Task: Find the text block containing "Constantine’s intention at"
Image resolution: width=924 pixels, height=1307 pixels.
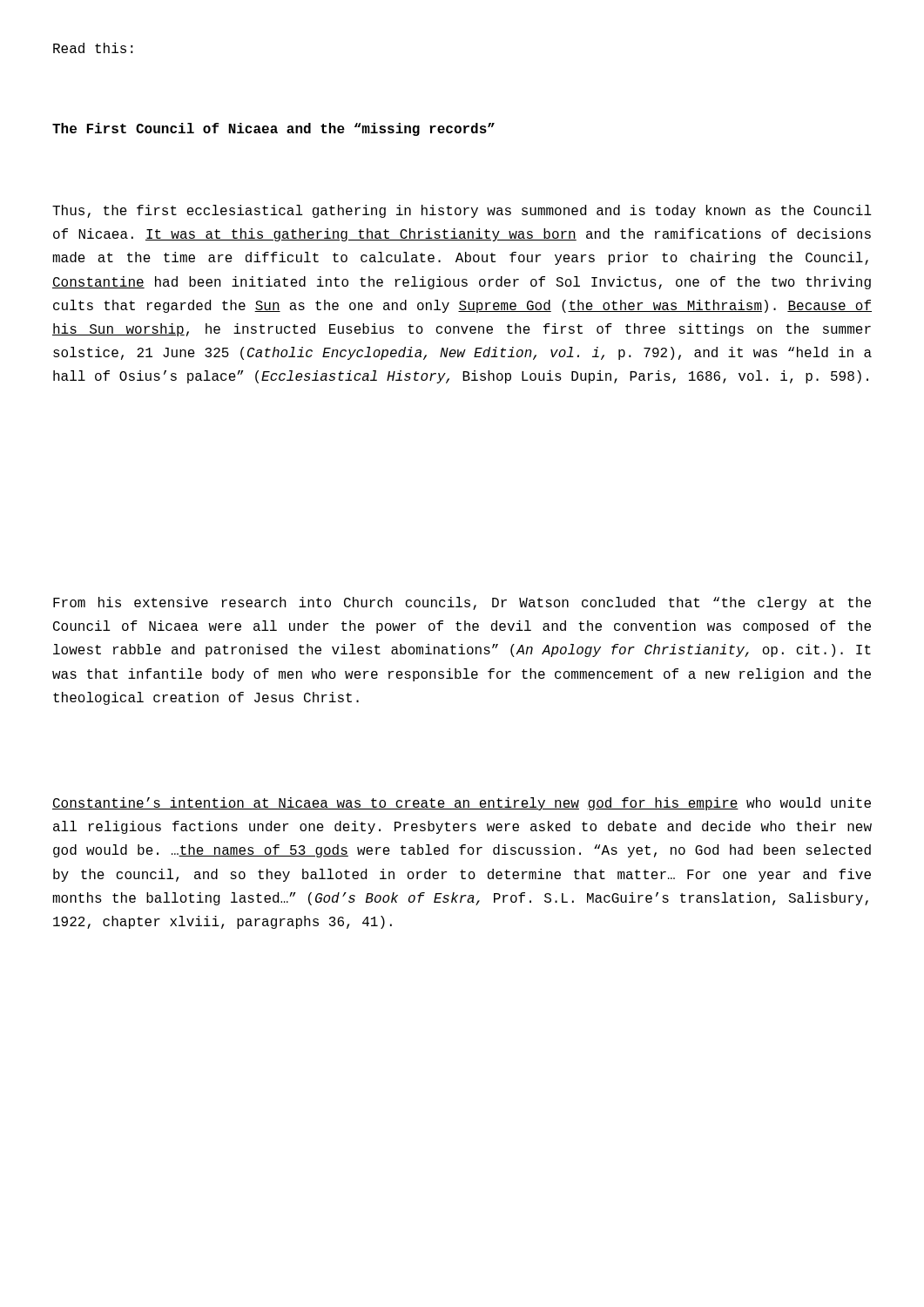Action: pyautogui.click(x=462, y=863)
